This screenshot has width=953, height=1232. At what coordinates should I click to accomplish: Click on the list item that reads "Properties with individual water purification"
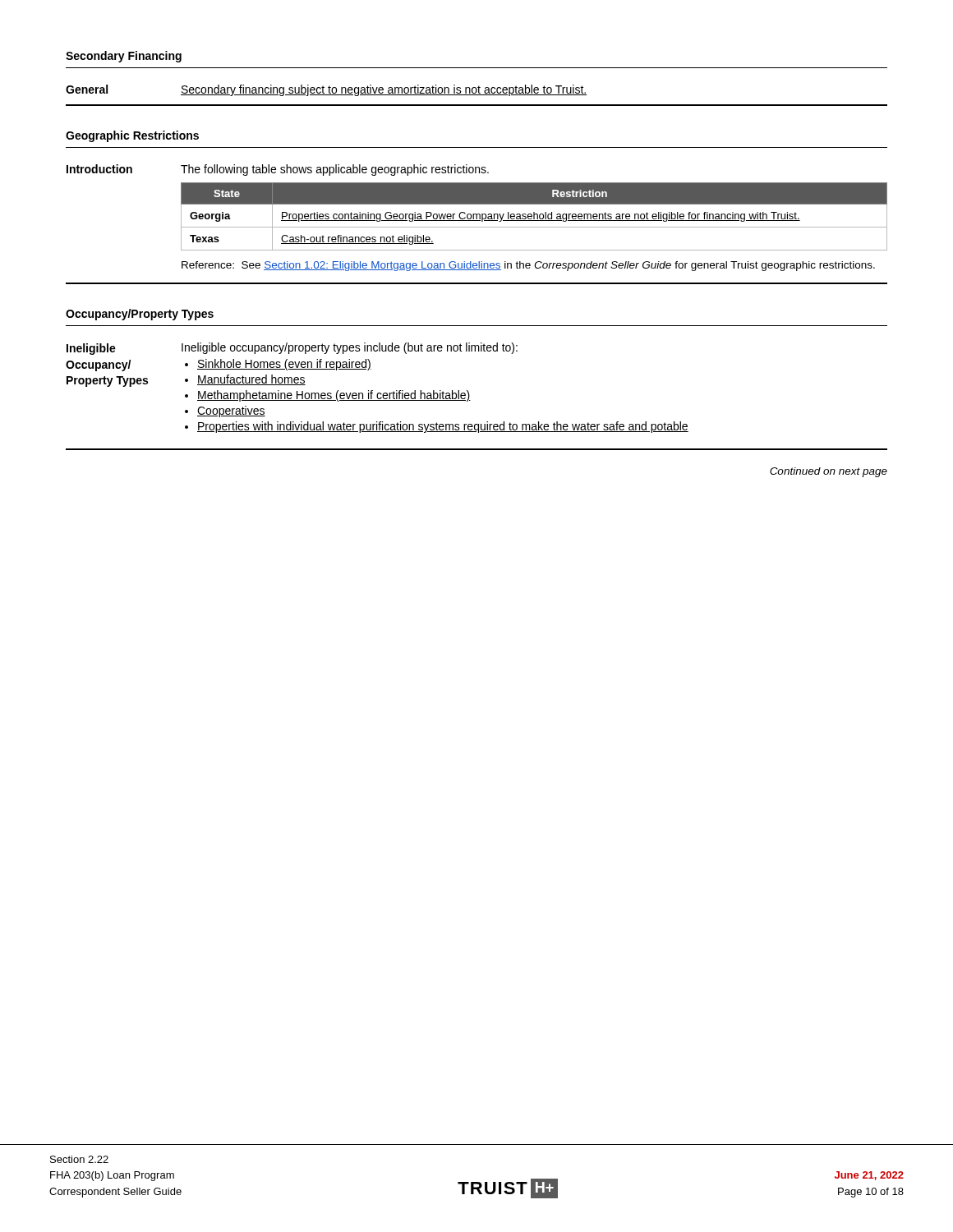(x=443, y=426)
